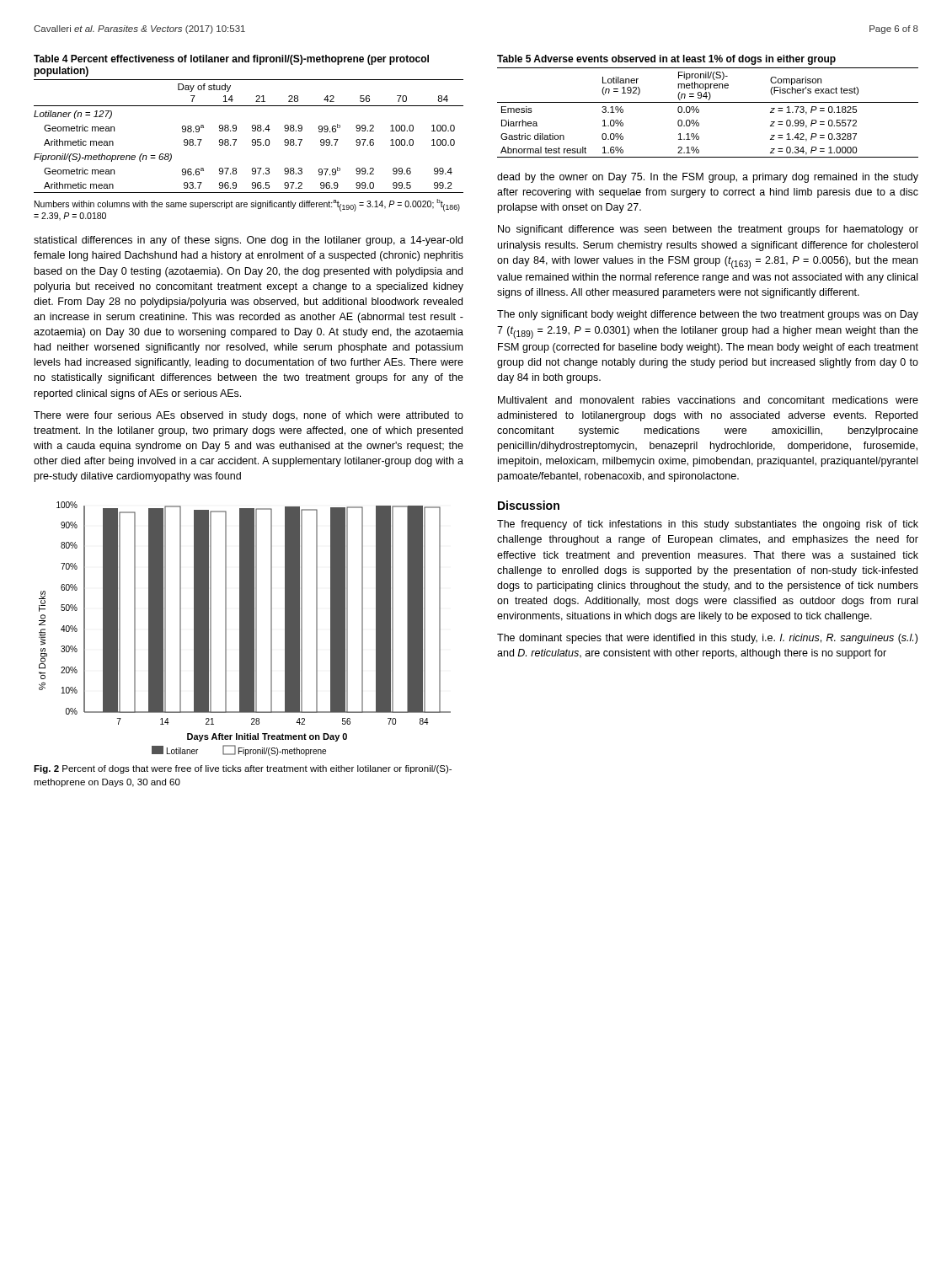Find the section header
The height and width of the screenshot is (1264, 952).
(529, 506)
